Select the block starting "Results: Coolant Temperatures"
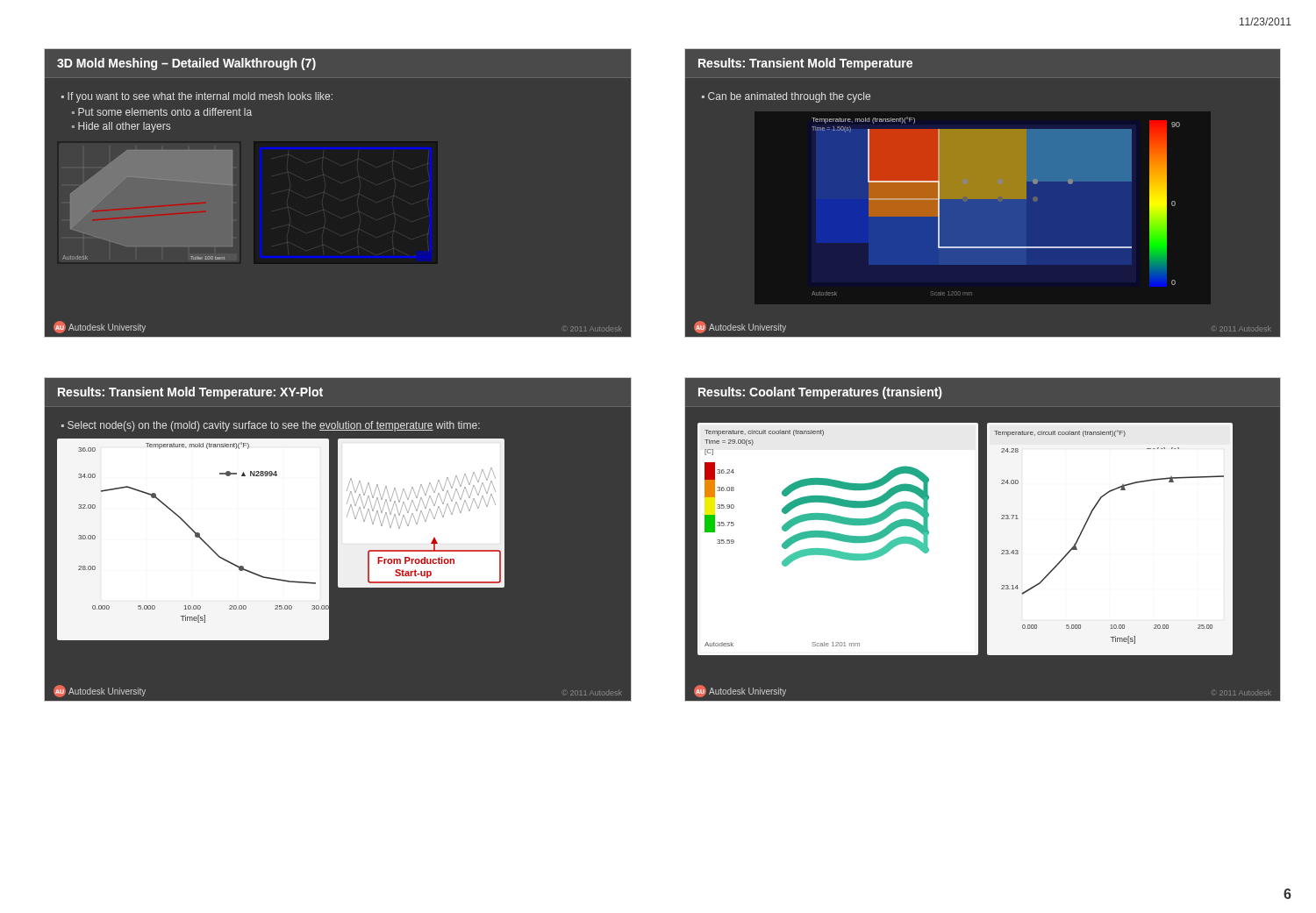Image resolution: width=1316 pixels, height=913 pixels. click(x=820, y=392)
